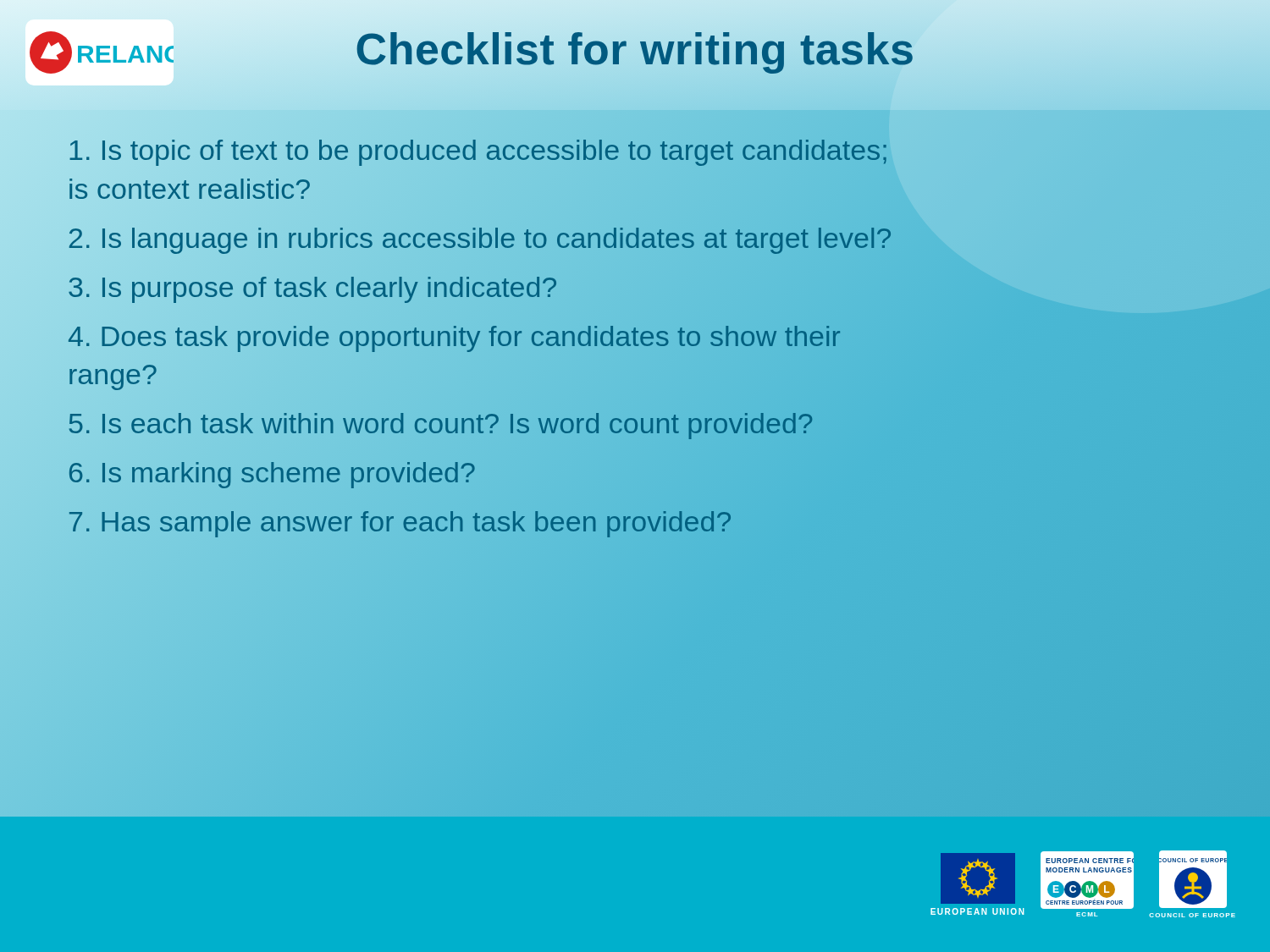Screen dimensions: 952x1270
Task: Locate the passage starting "3. Is purpose of task"
Action: point(313,287)
